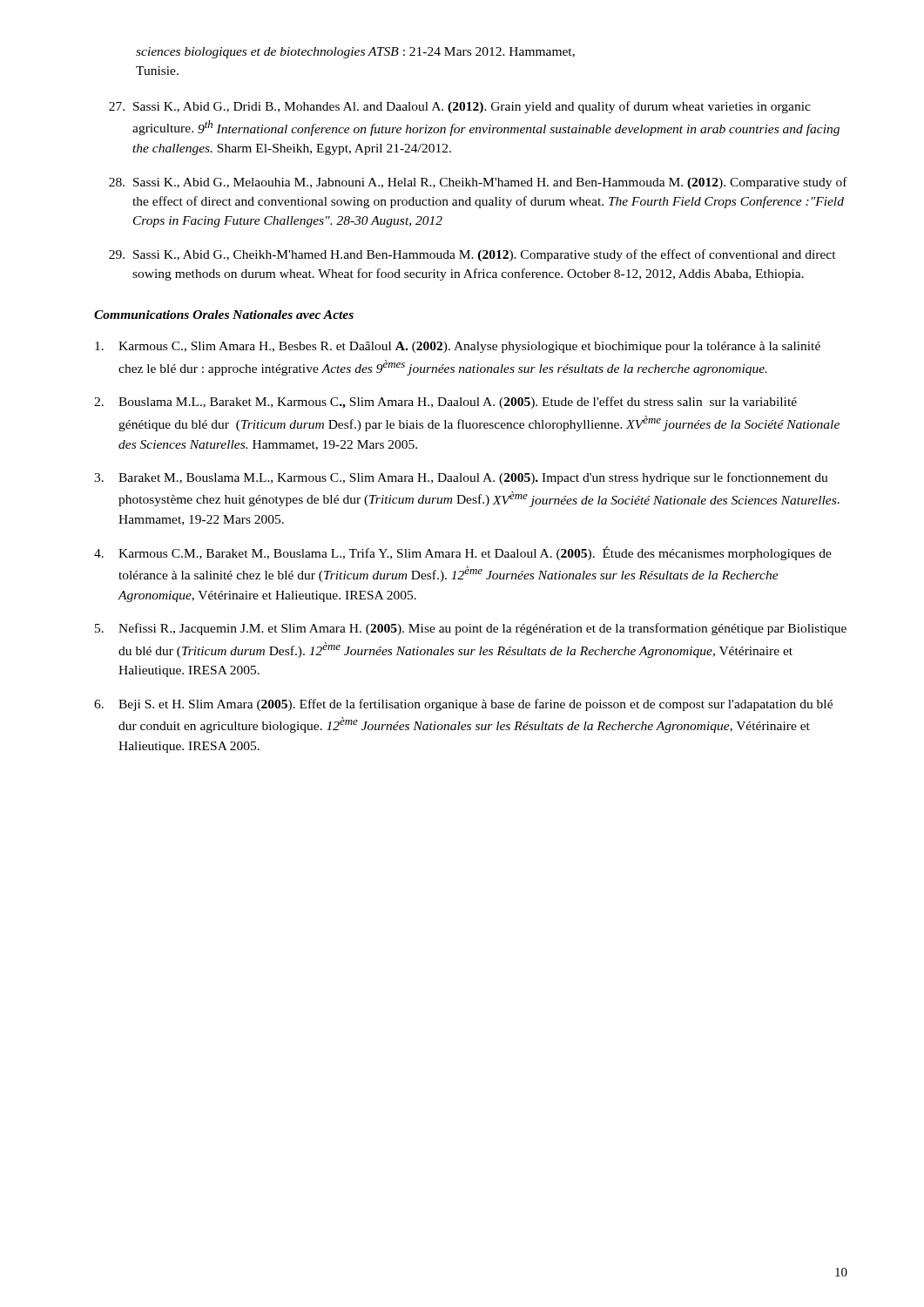Click on the block starting "Karmous C., Slim Amara H.,"

[471, 358]
